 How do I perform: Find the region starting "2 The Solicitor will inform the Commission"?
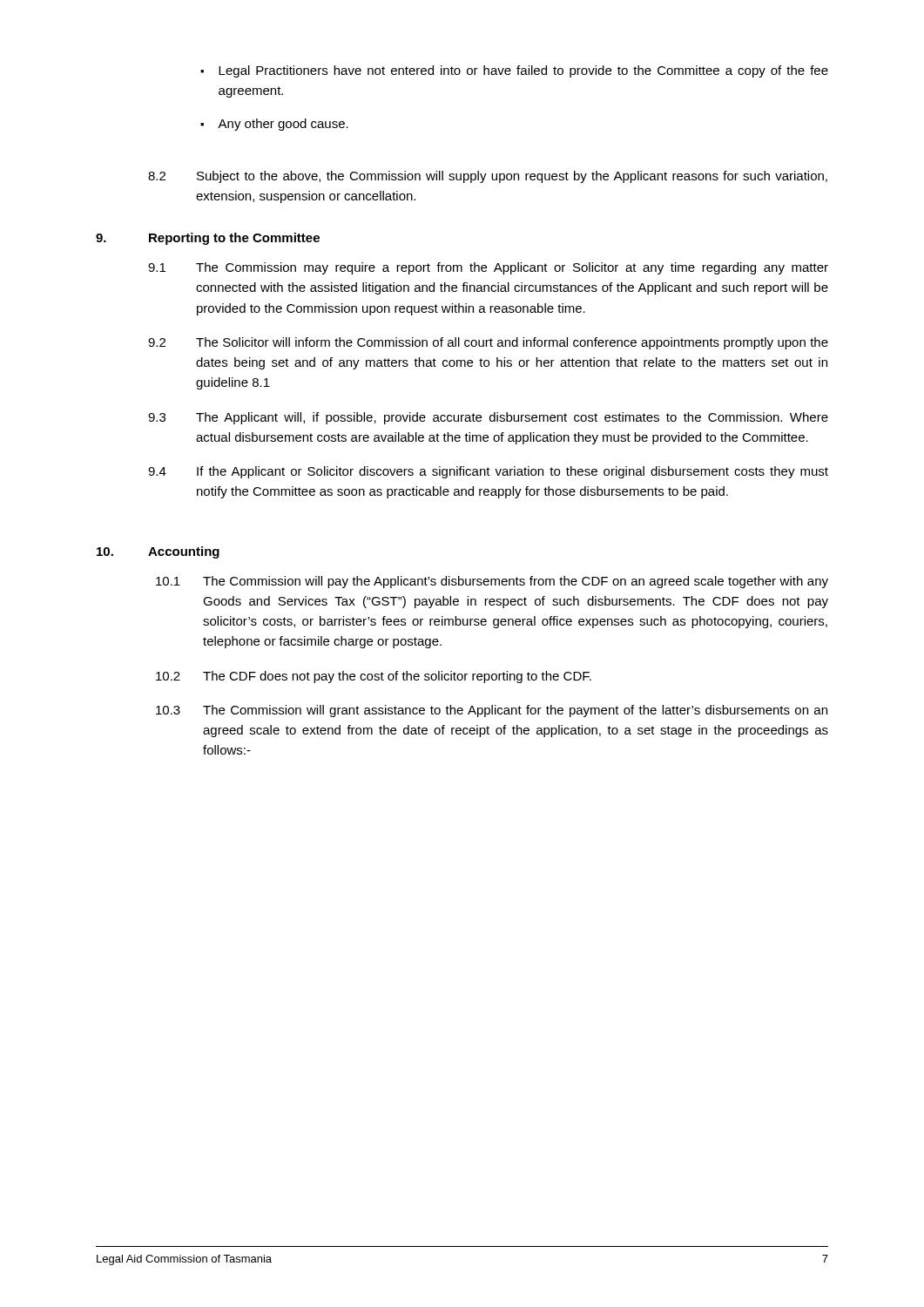488,362
